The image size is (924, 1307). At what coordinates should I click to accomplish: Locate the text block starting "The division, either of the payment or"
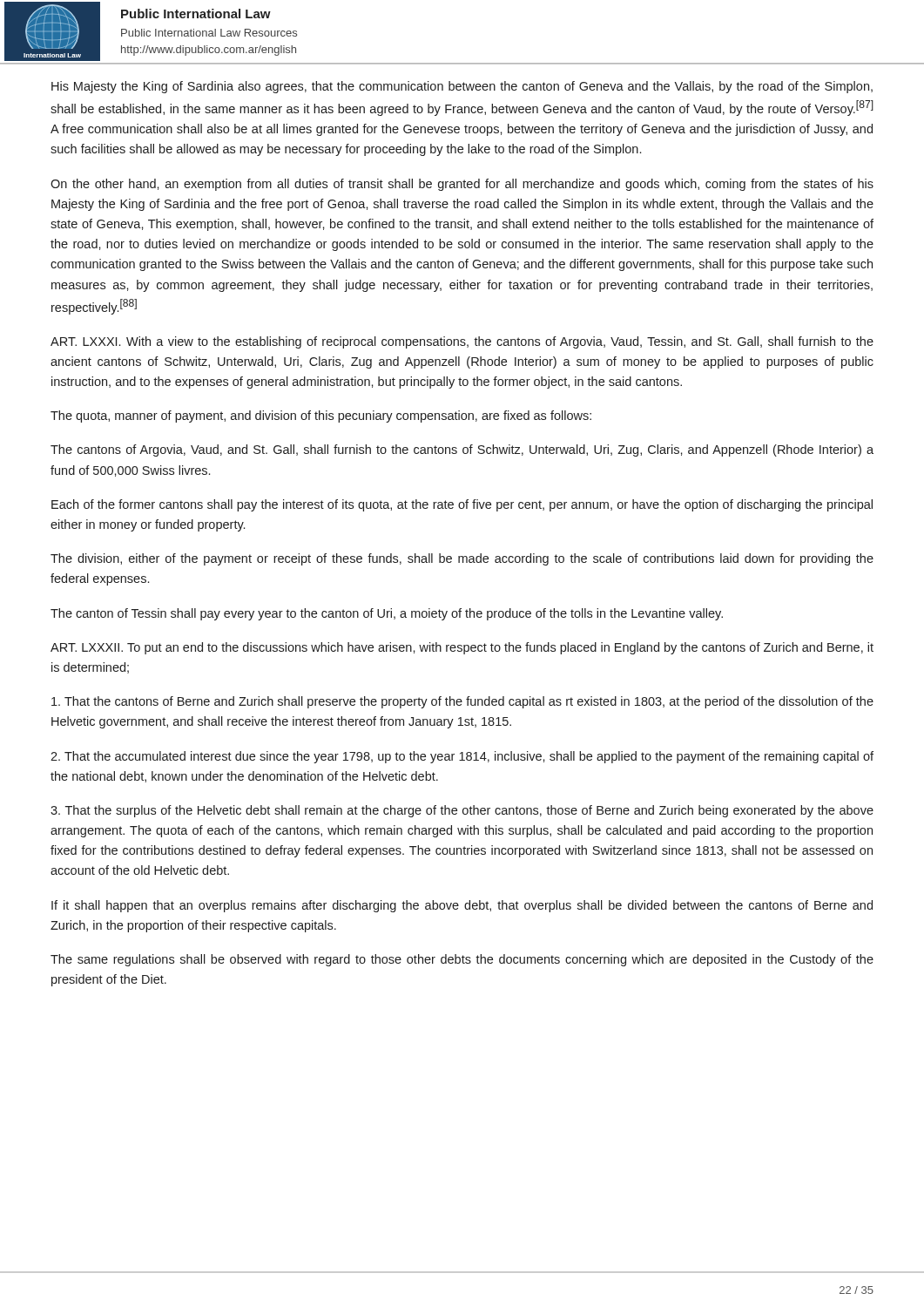(x=462, y=569)
